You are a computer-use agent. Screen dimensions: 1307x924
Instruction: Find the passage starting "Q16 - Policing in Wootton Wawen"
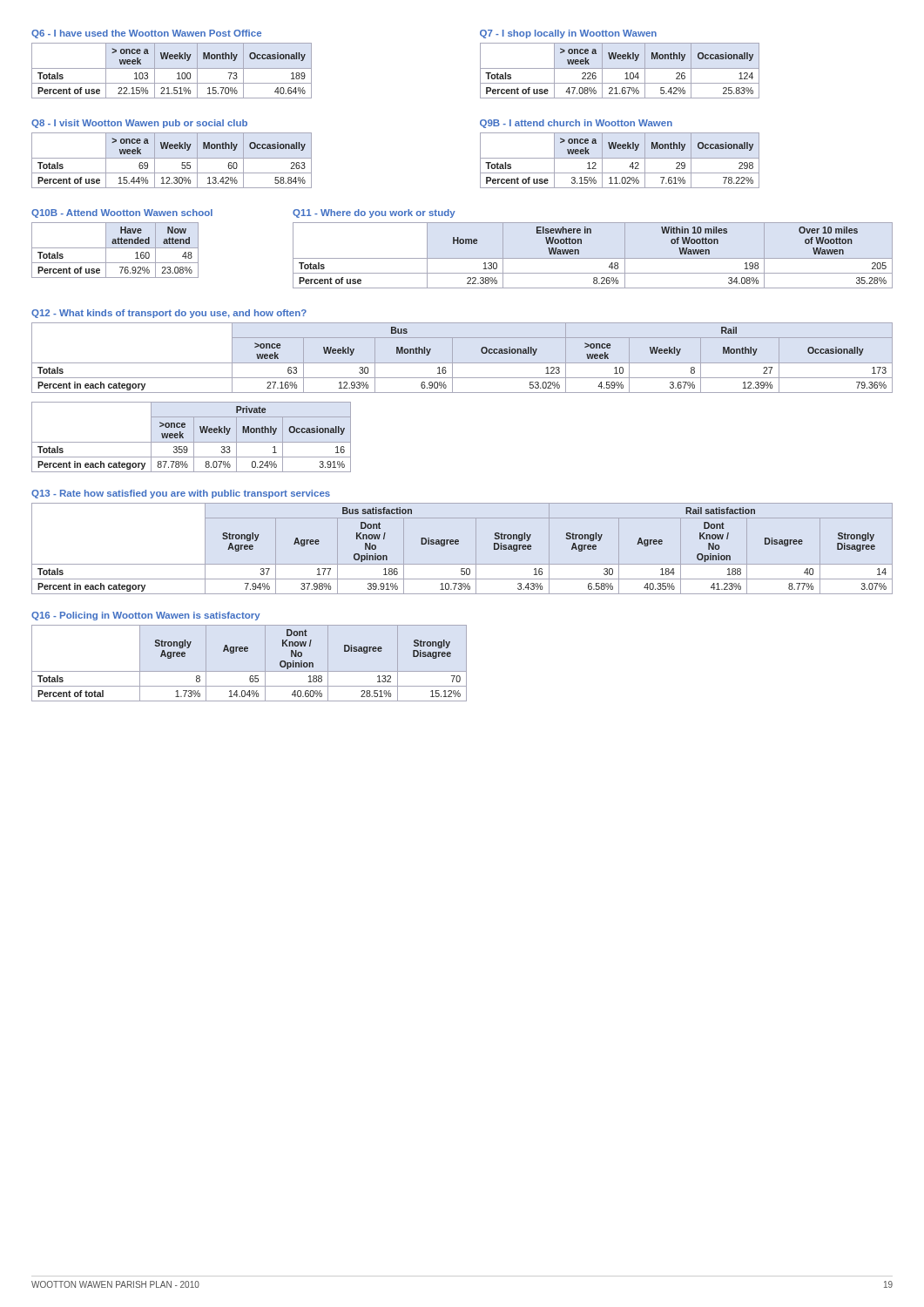click(x=146, y=615)
